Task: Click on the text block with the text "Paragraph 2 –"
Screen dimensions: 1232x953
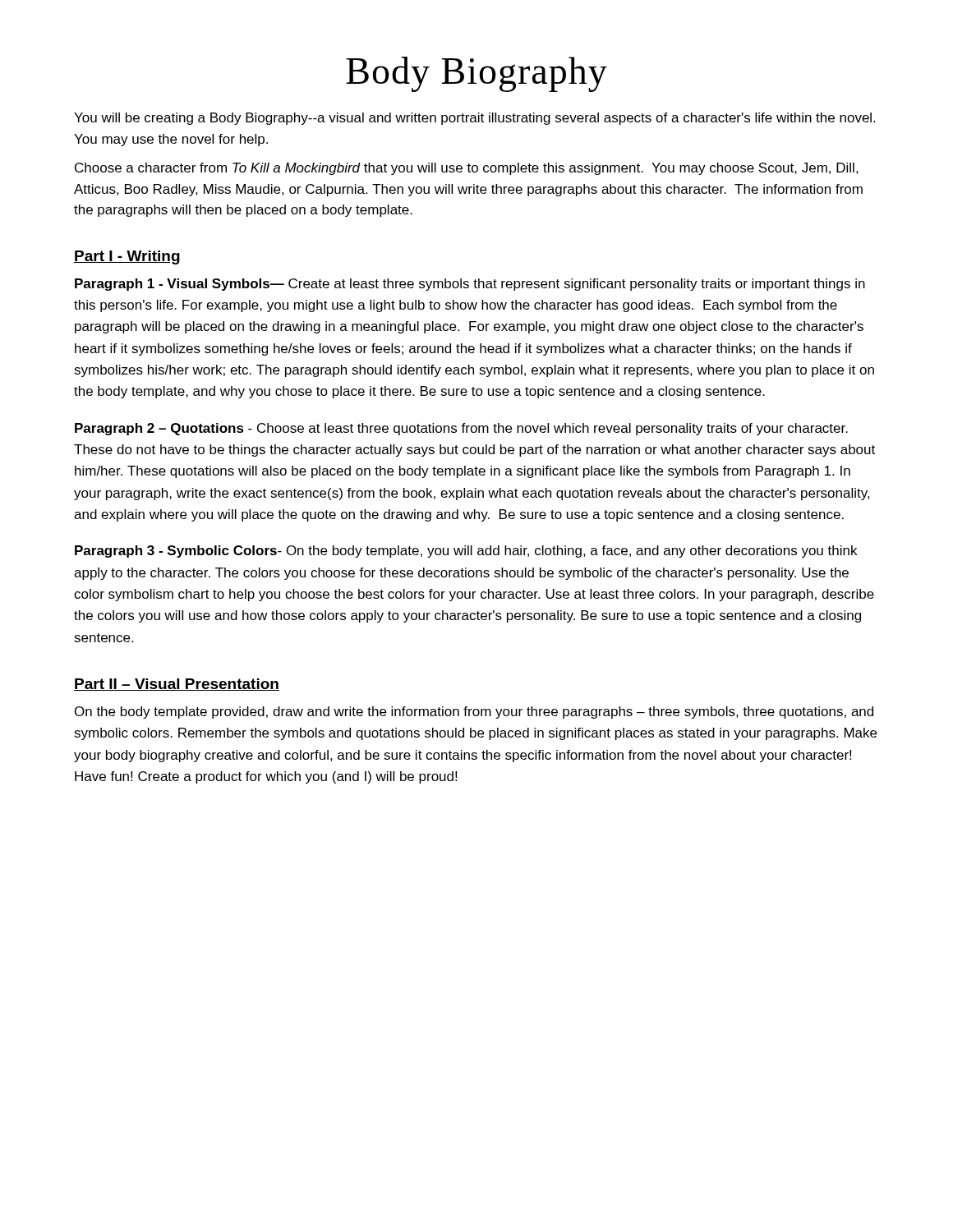Action: pos(475,471)
